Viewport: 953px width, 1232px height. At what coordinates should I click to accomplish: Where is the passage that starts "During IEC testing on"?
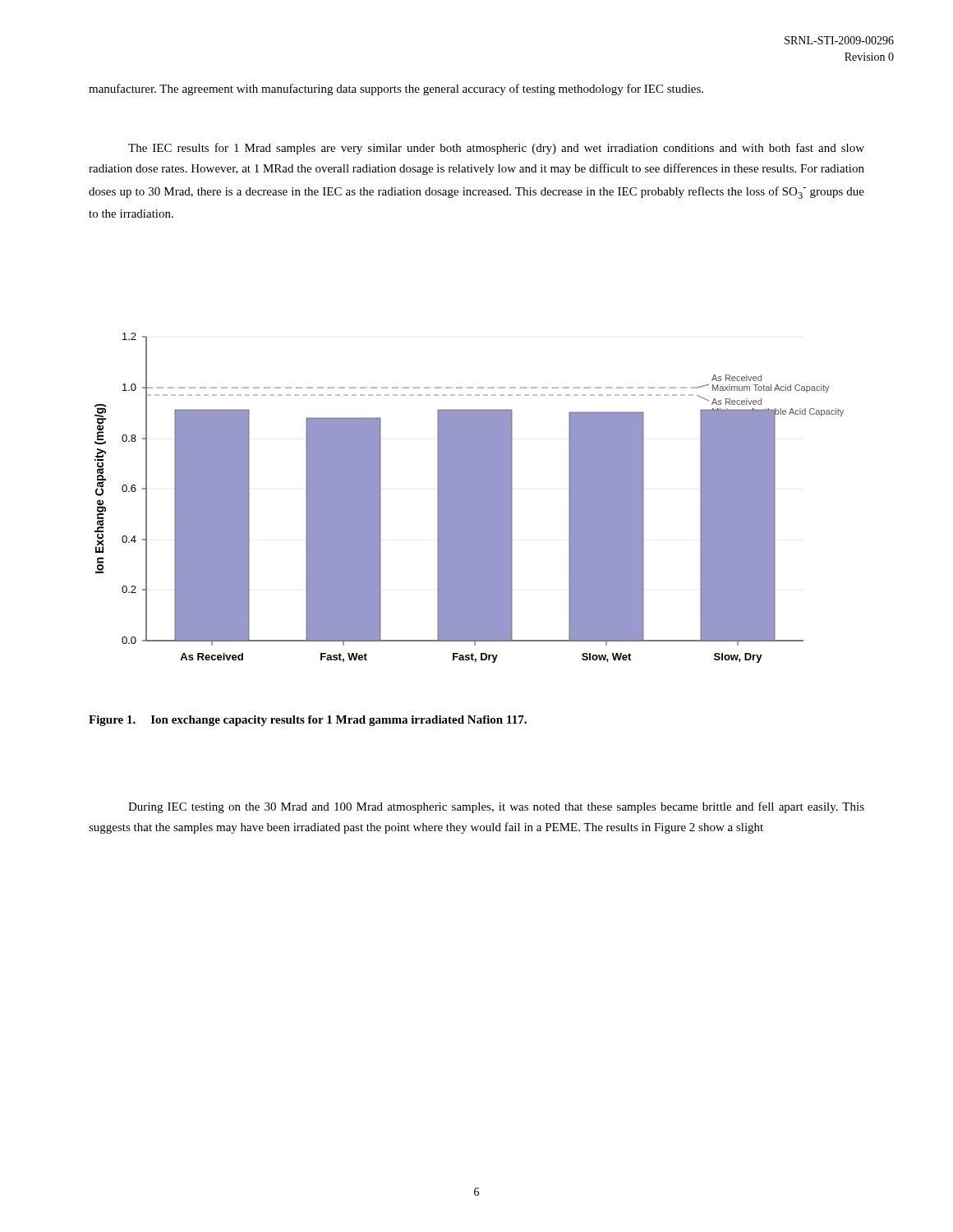coord(476,817)
